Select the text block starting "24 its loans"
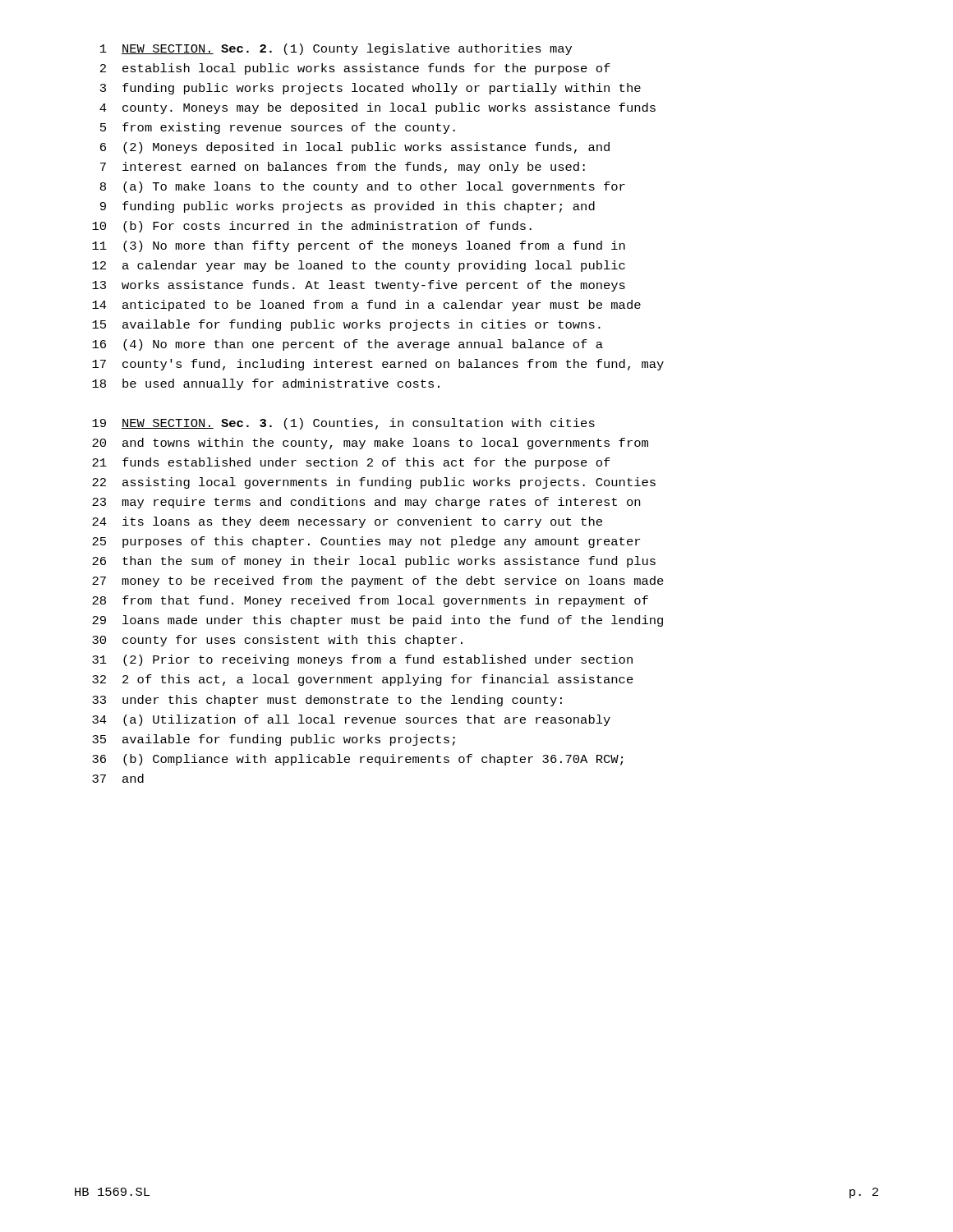This screenshot has height=1232, width=953. (476, 523)
